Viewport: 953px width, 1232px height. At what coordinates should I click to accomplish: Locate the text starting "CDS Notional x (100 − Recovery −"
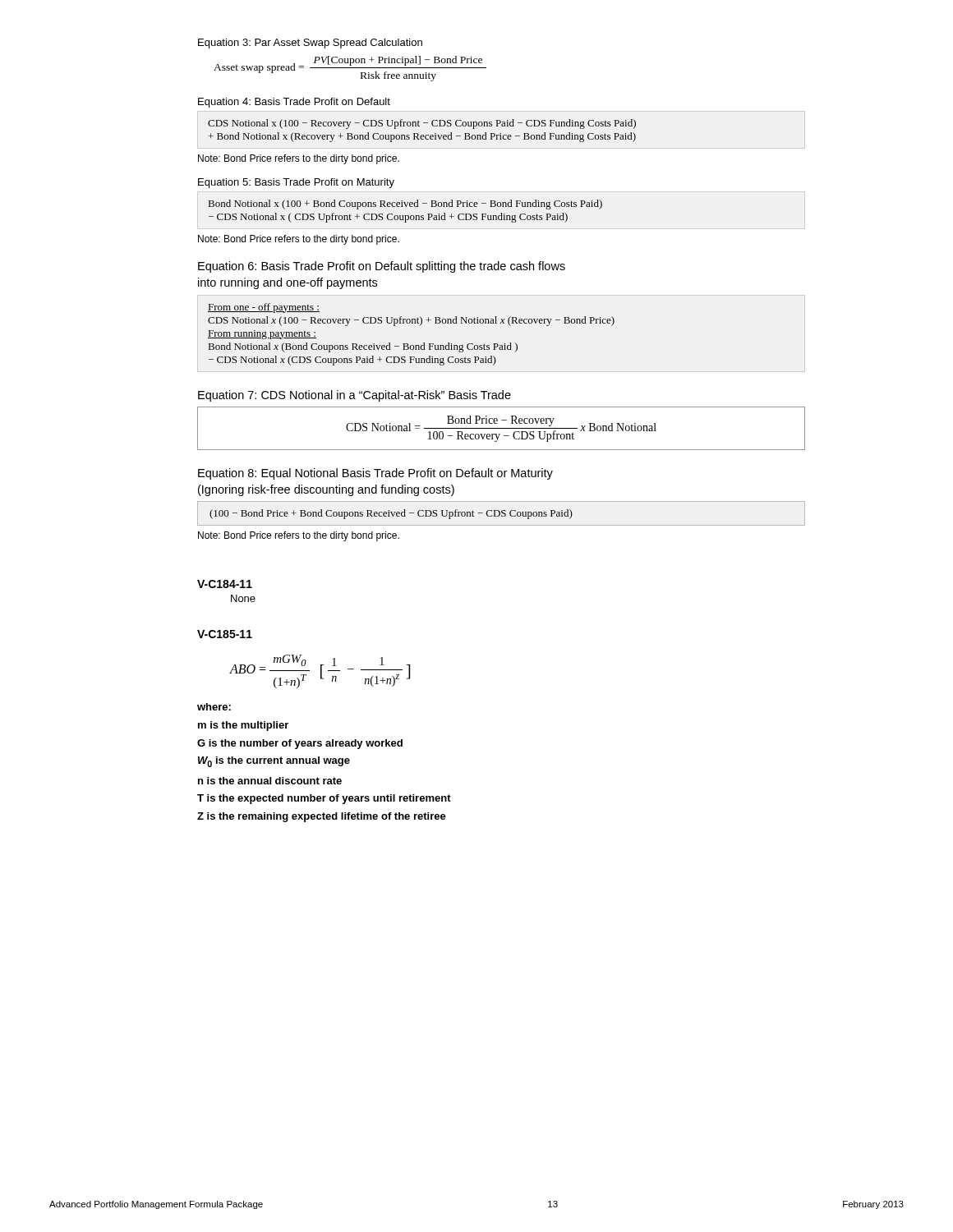coord(422,129)
